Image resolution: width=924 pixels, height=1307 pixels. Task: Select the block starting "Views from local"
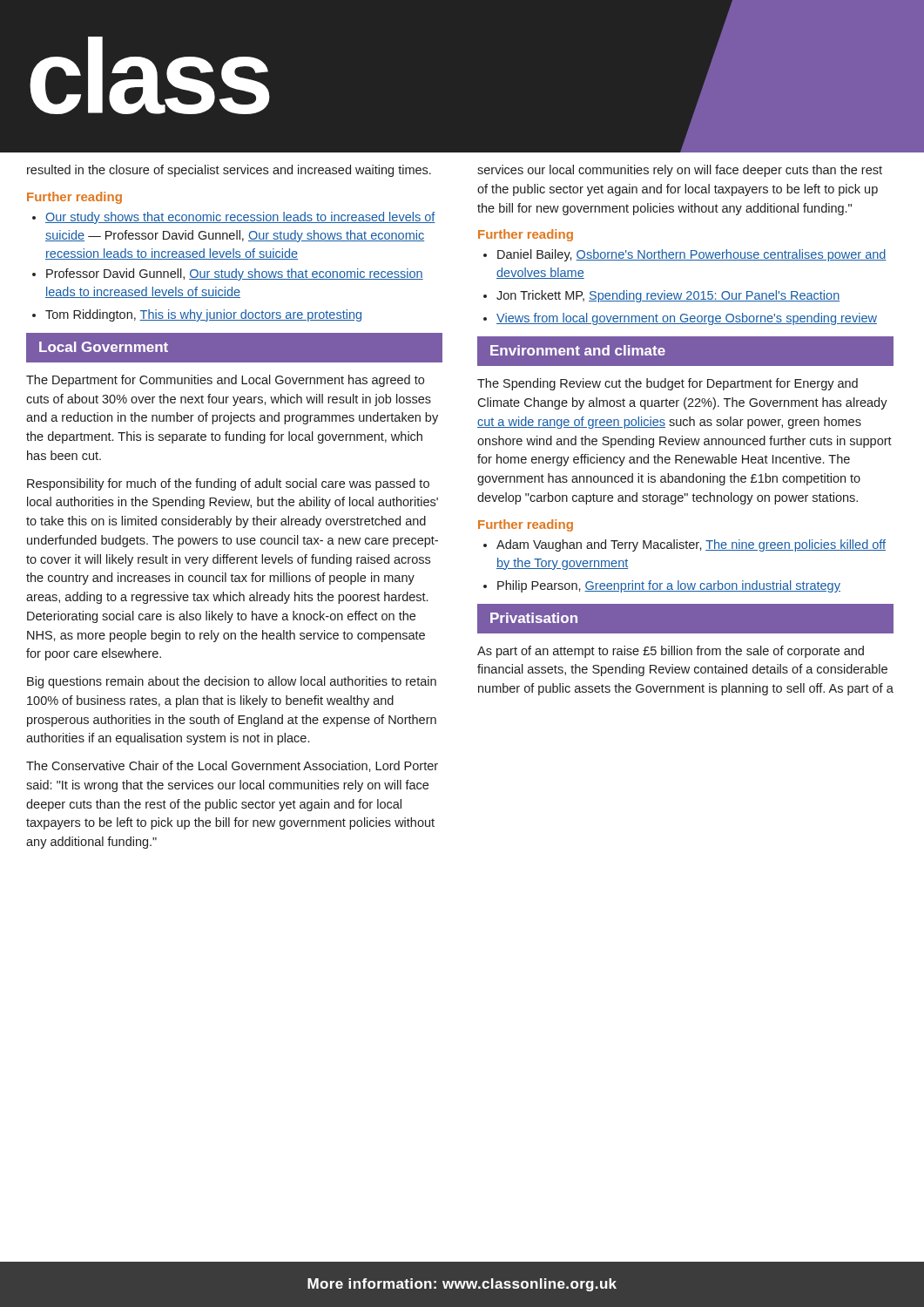coord(687,318)
